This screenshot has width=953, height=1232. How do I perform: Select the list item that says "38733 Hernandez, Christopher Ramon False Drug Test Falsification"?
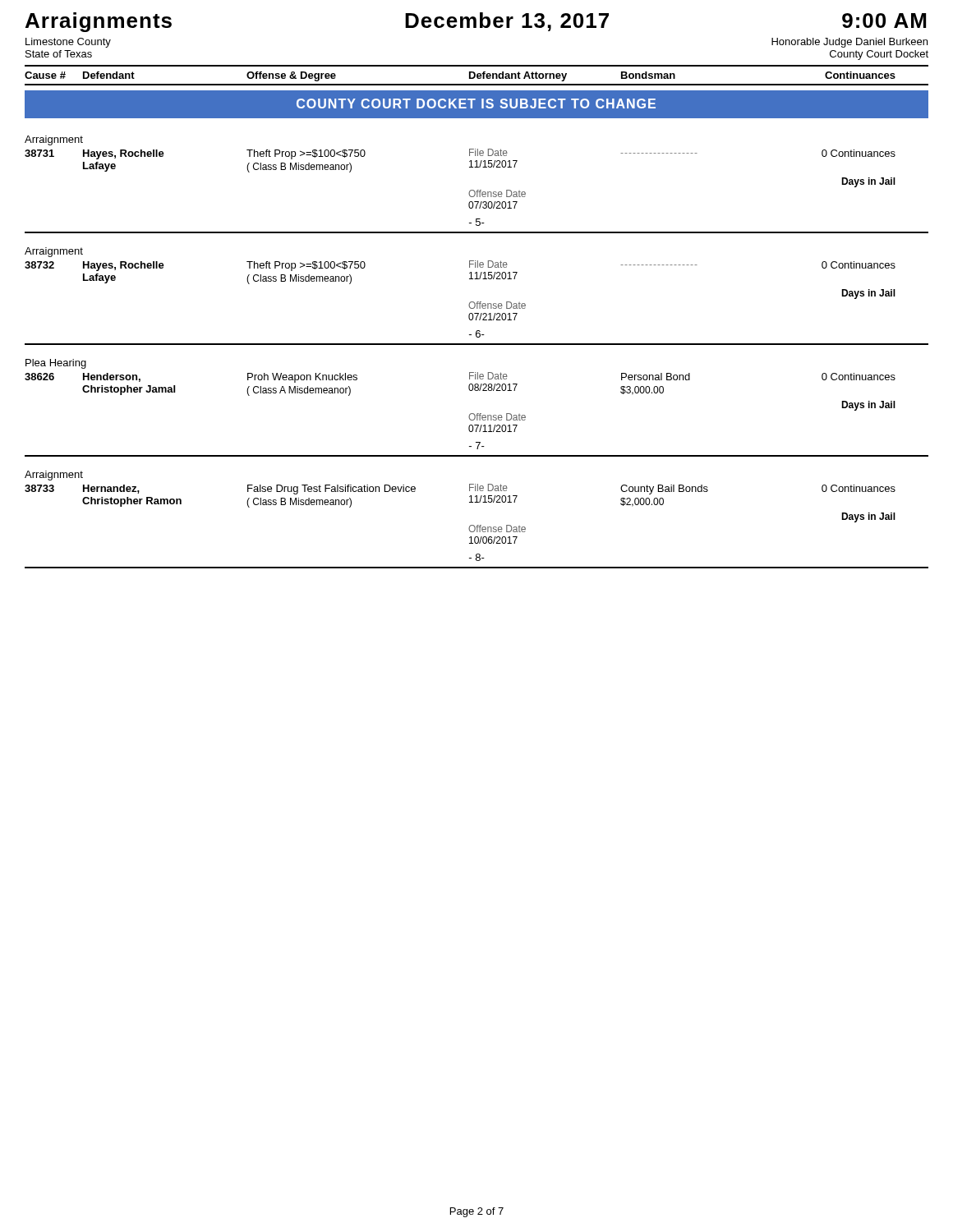[476, 523]
